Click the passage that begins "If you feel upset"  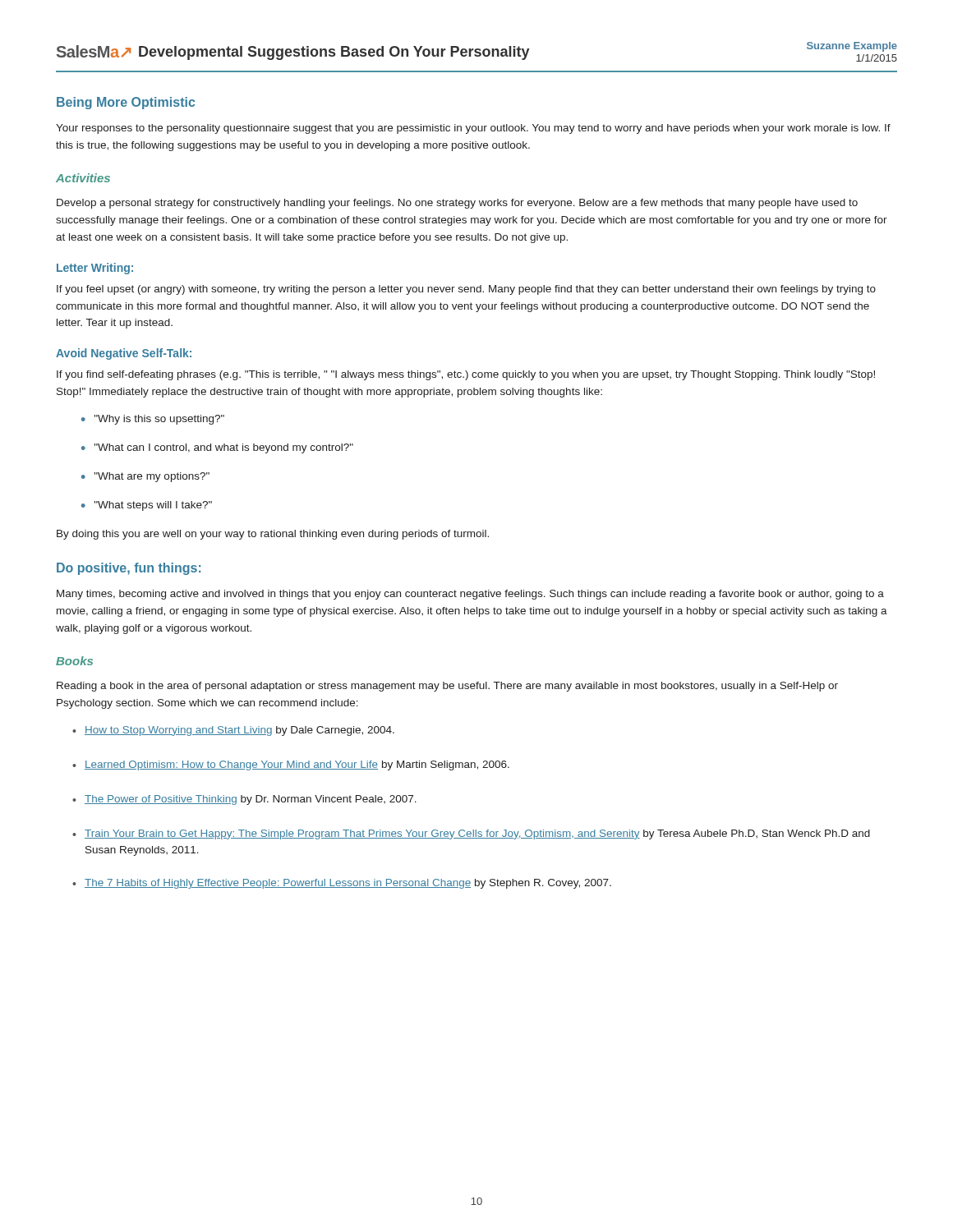click(466, 306)
